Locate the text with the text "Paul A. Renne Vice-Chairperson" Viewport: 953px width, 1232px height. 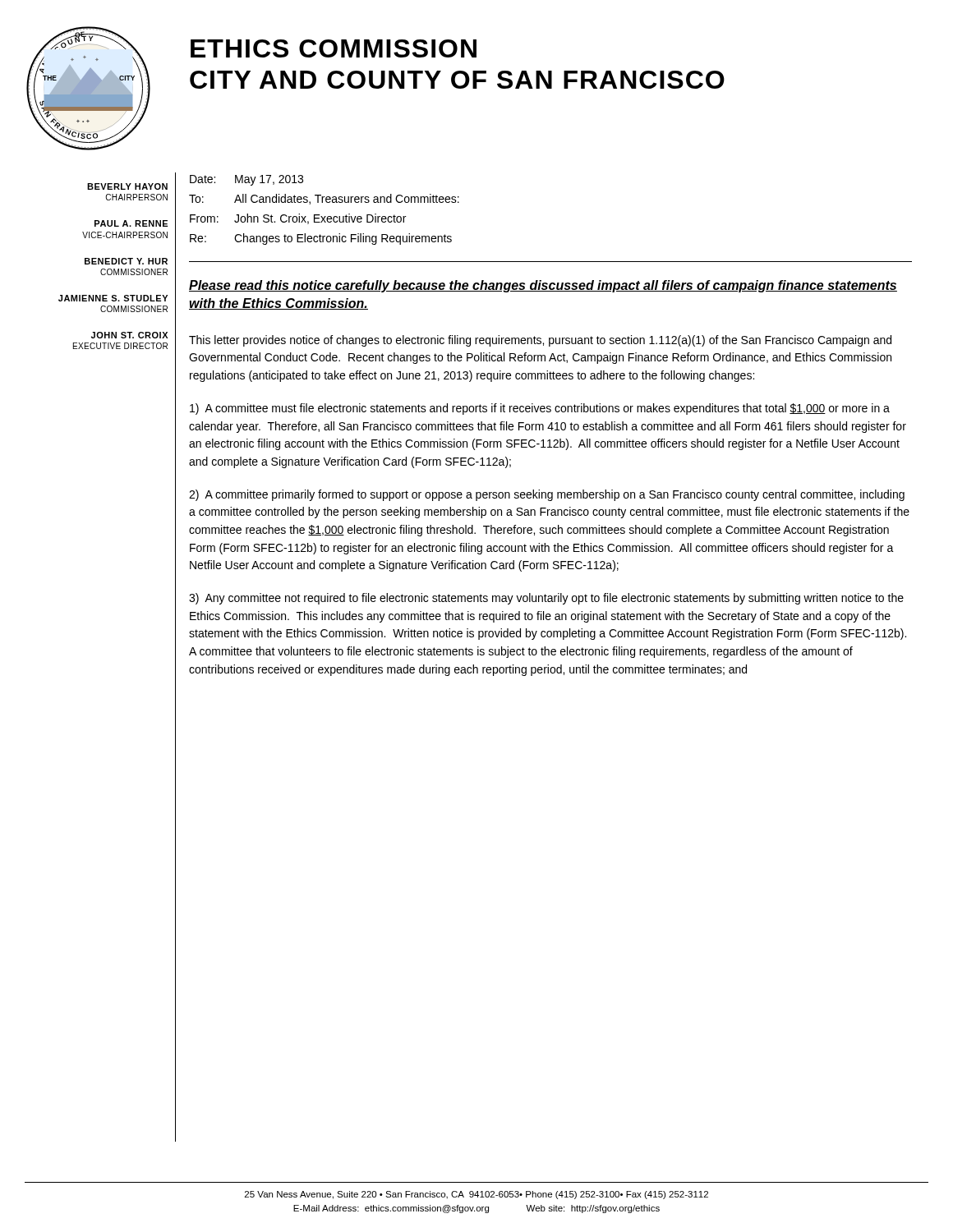pyautogui.click(x=97, y=229)
